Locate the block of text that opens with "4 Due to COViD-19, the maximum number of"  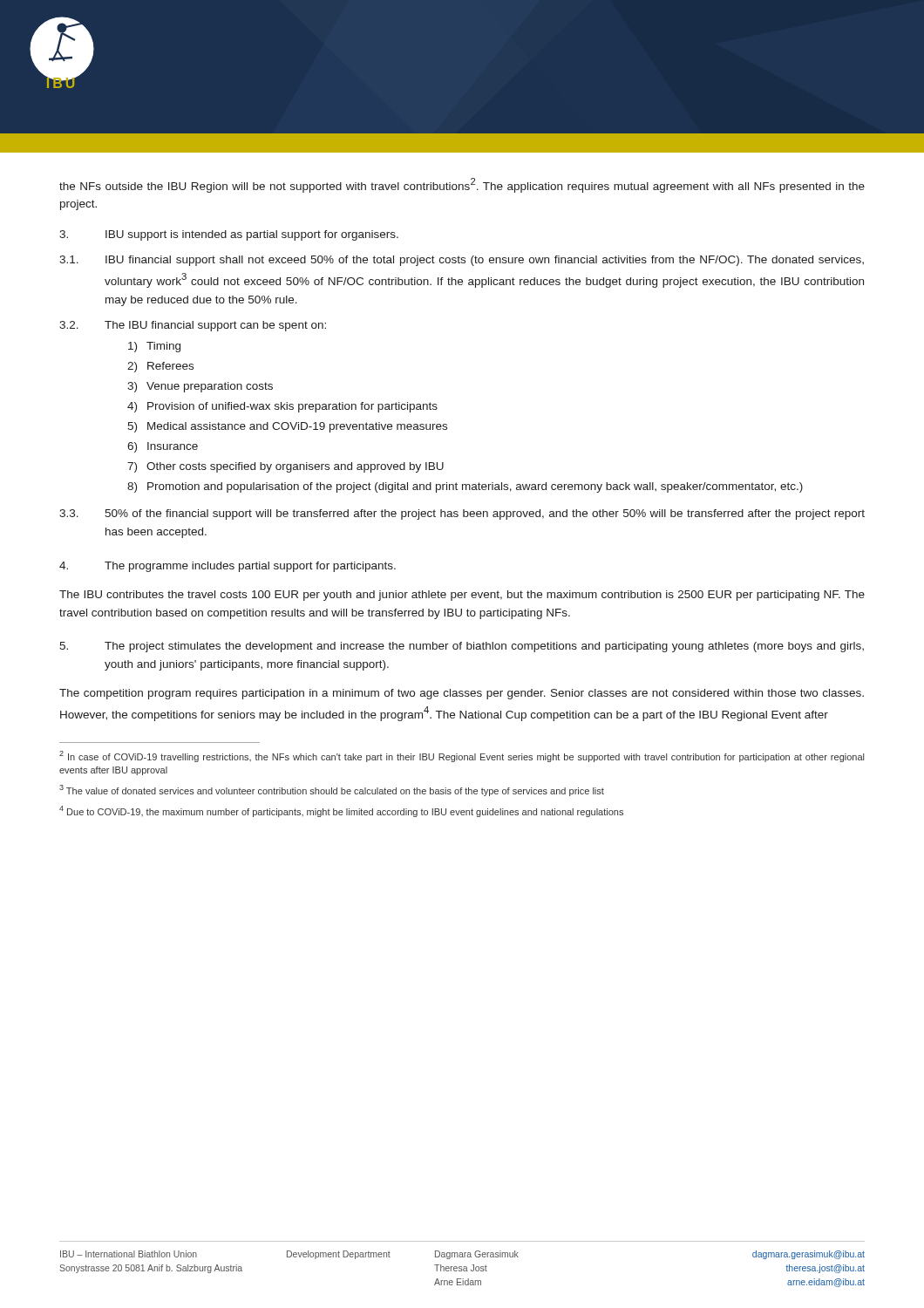point(341,810)
